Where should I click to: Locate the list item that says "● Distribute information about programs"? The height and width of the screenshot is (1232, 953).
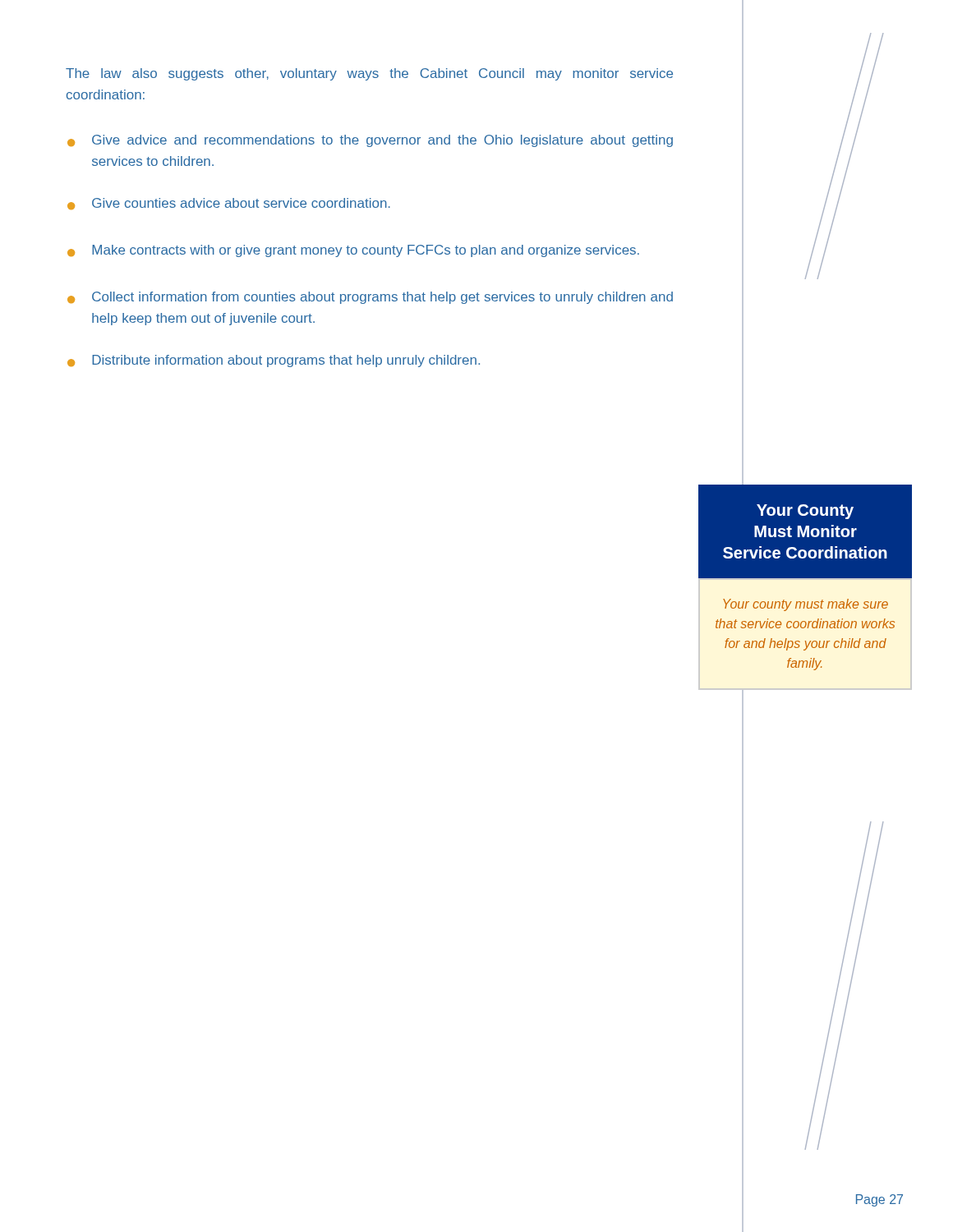(370, 363)
